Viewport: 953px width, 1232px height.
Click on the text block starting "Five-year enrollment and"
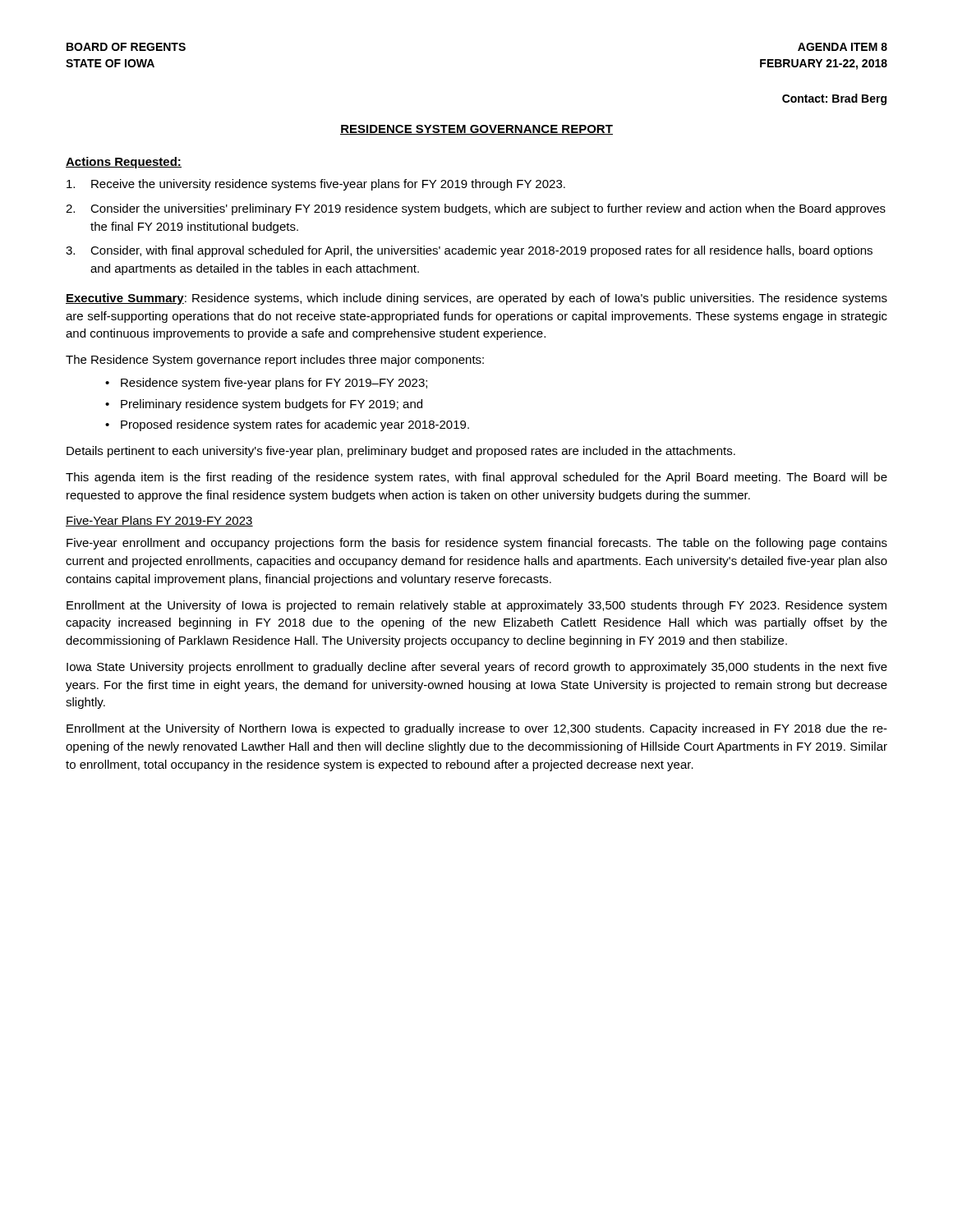click(x=476, y=561)
